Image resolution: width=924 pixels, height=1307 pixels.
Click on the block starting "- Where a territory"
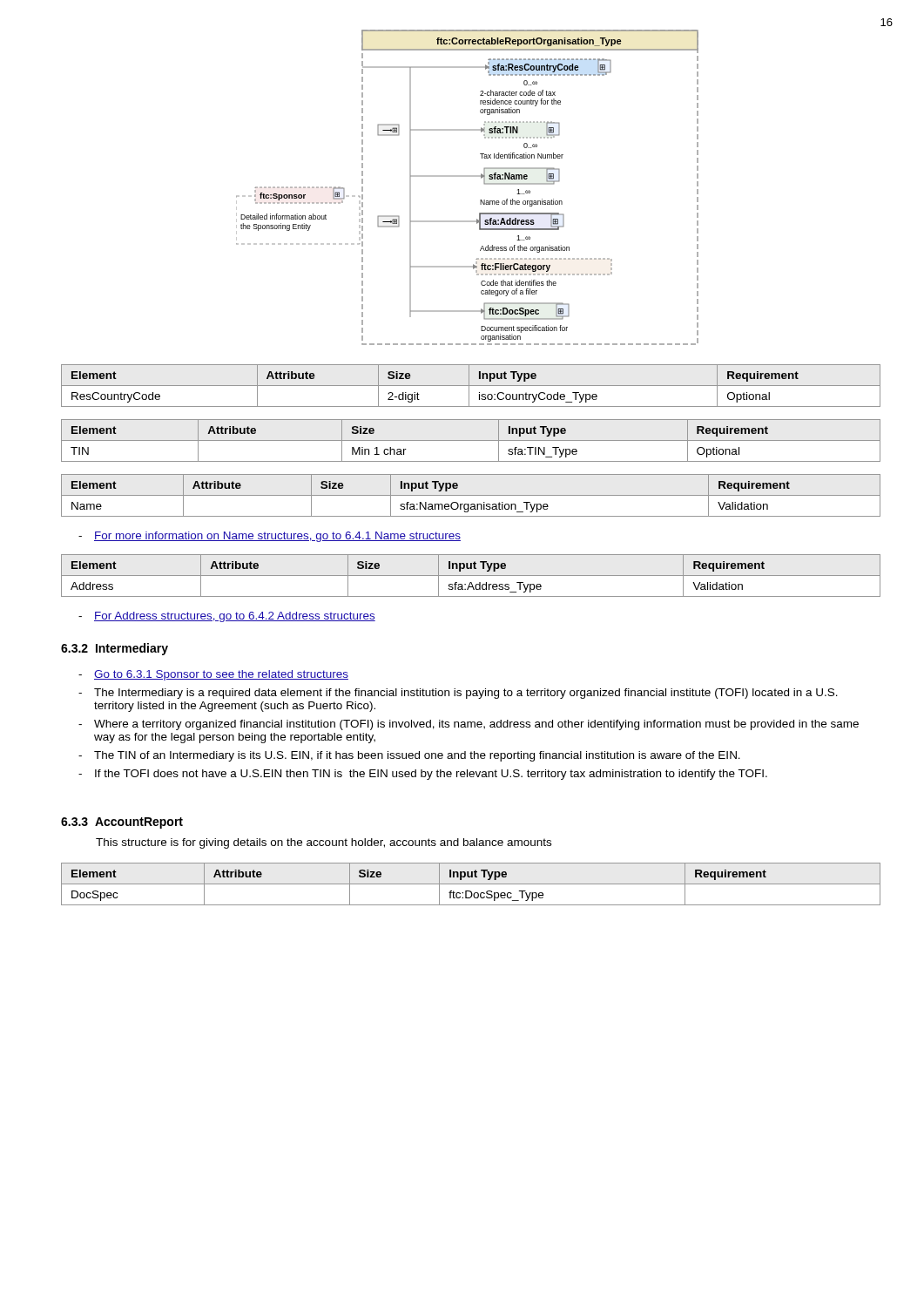pos(479,730)
